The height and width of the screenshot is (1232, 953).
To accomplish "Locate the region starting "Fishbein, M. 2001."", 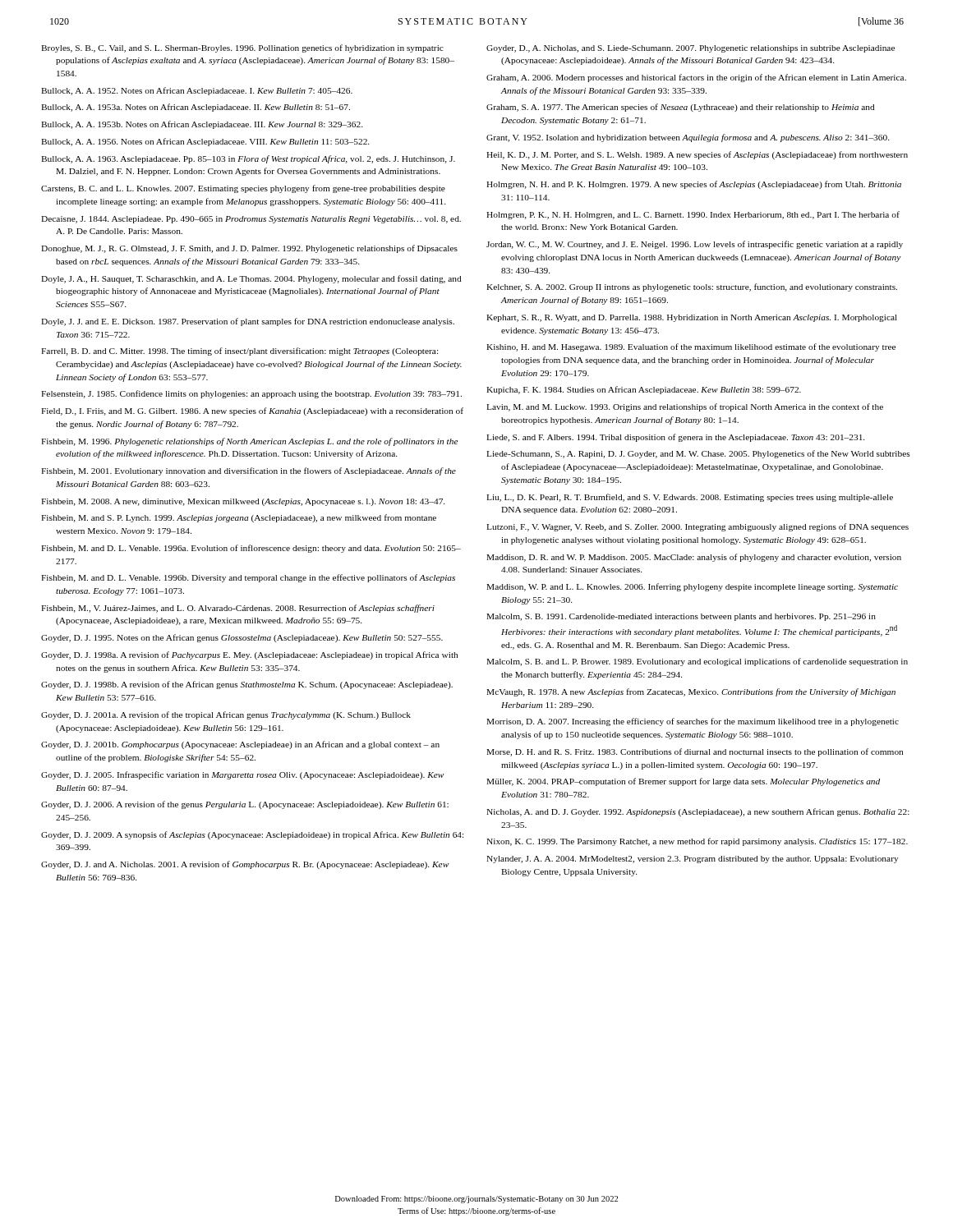I will point(248,477).
